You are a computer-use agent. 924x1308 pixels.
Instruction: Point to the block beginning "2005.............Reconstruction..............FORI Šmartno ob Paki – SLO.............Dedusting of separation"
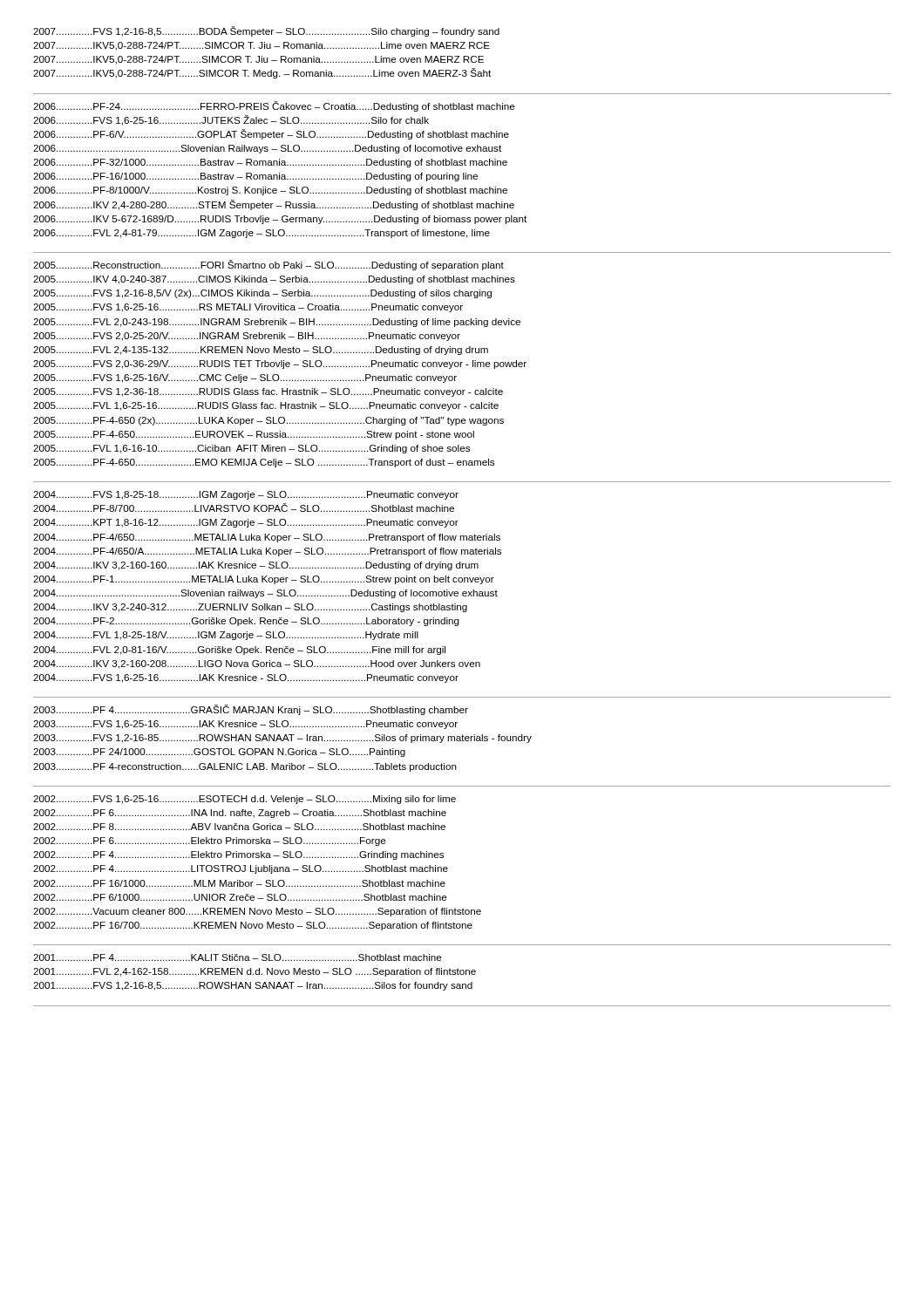coord(462,364)
